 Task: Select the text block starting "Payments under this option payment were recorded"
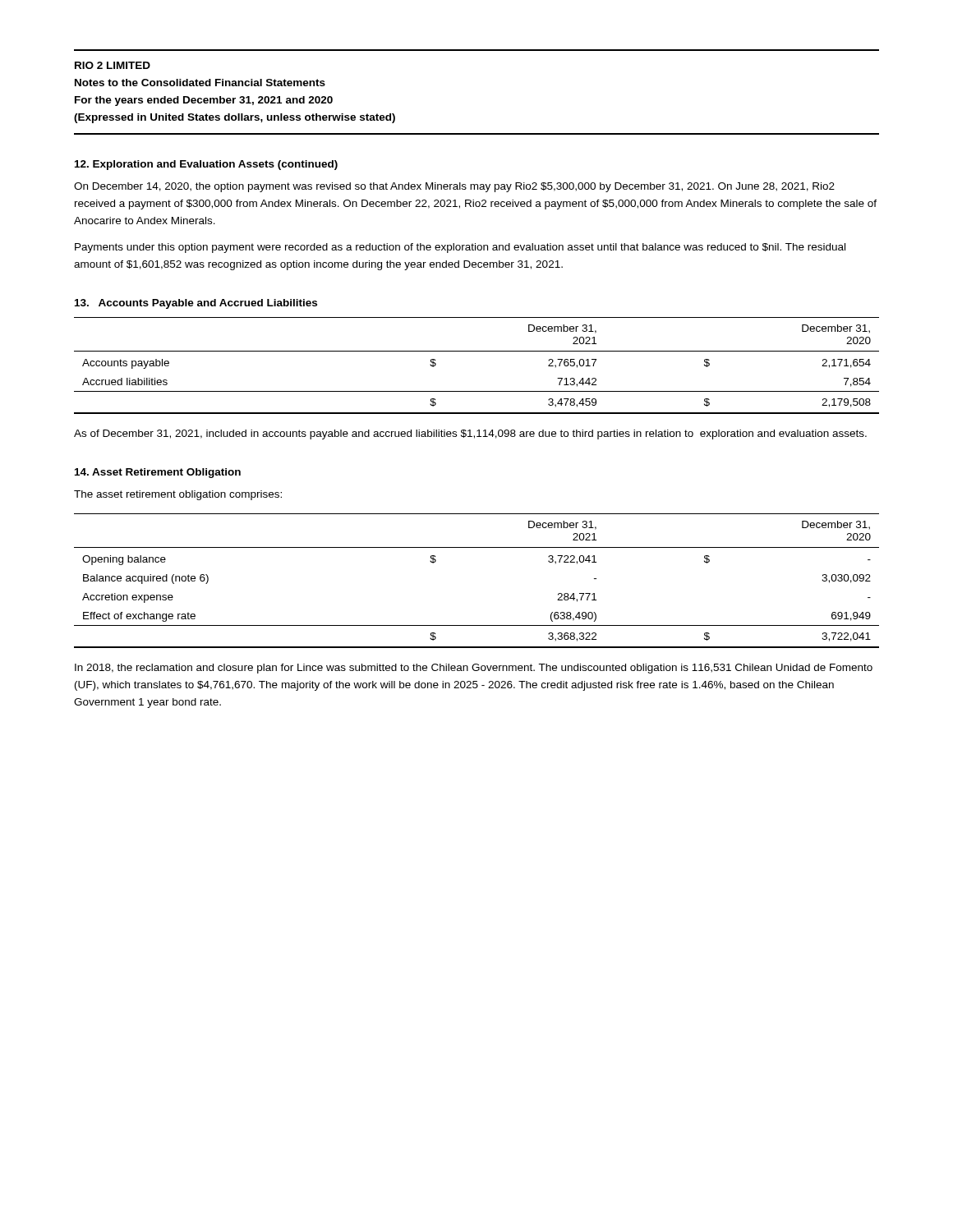pos(460,256)
